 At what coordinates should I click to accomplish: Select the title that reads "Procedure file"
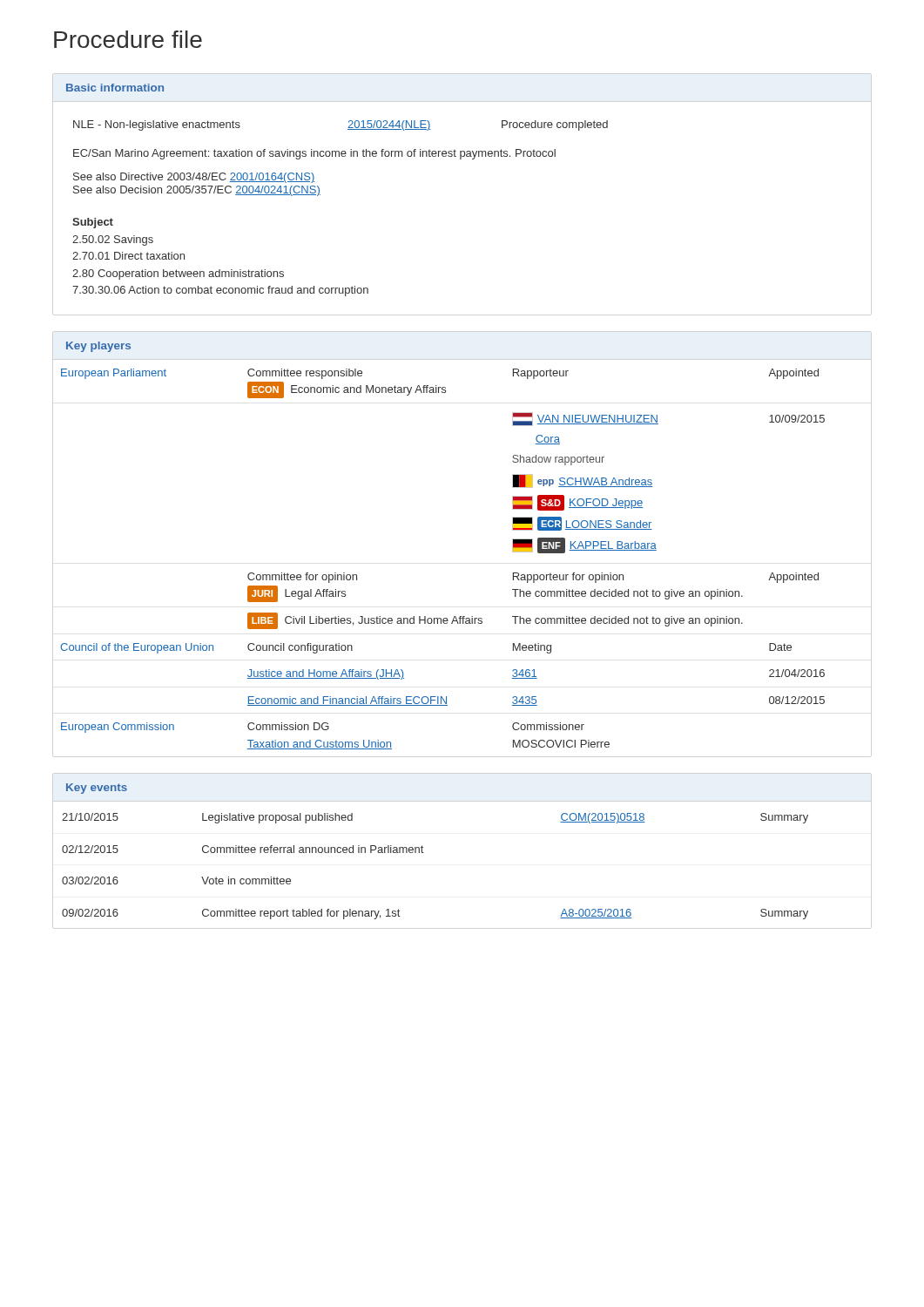pyautogui.click(x=128, y=40)
